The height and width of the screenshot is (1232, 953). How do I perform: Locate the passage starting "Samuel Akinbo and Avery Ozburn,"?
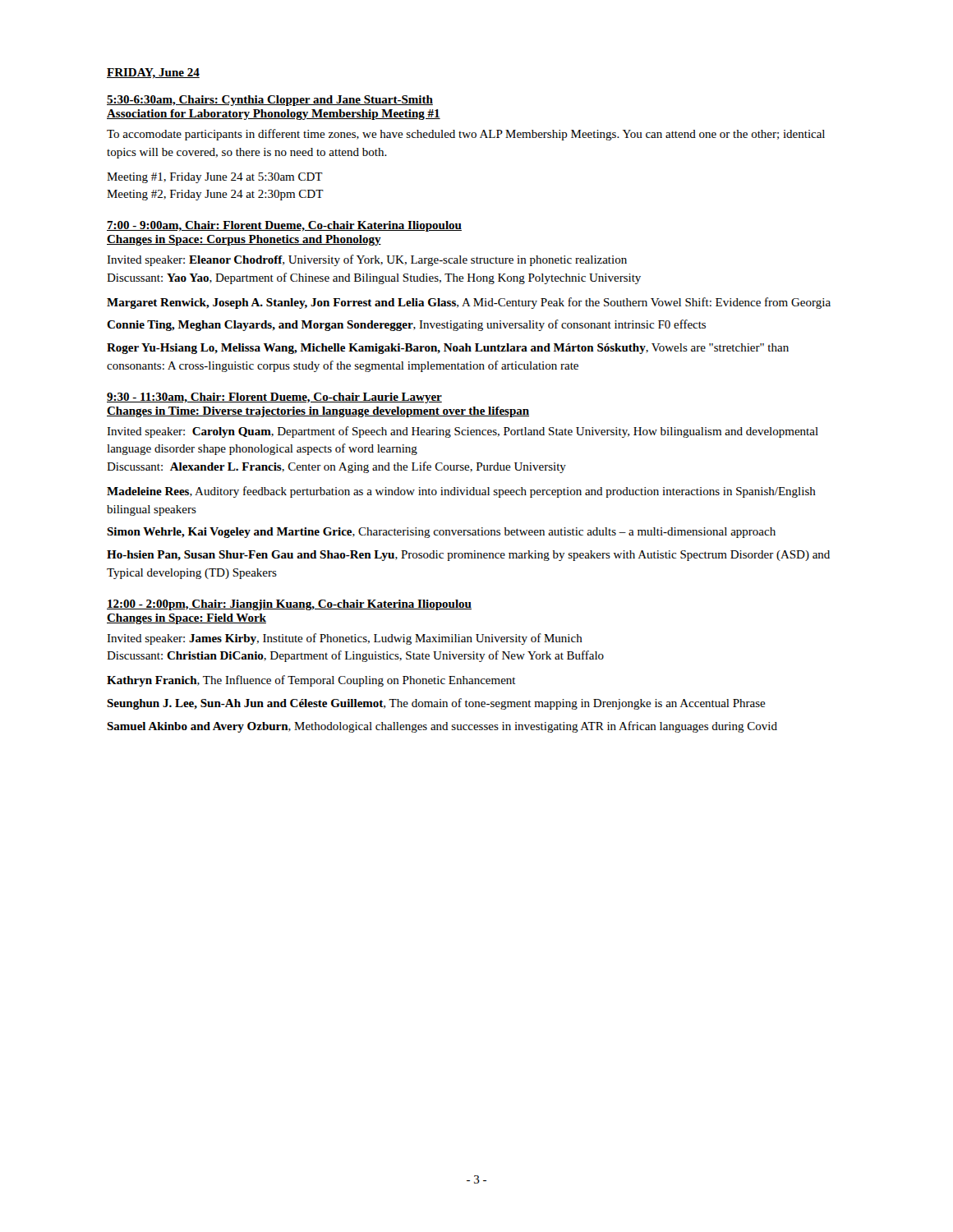click(x=442, y=726)
